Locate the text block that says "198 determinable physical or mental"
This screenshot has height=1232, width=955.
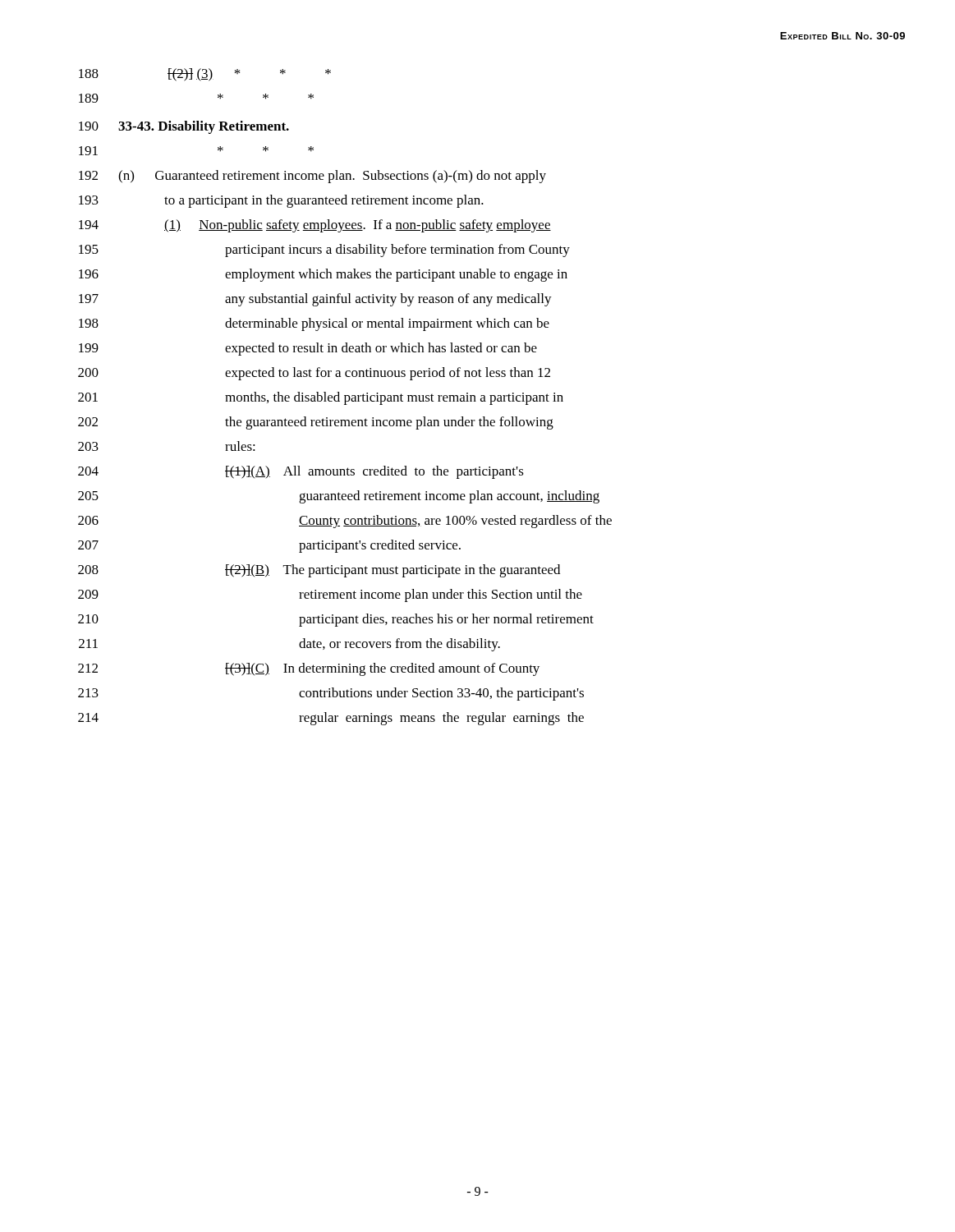click(478, 324)
